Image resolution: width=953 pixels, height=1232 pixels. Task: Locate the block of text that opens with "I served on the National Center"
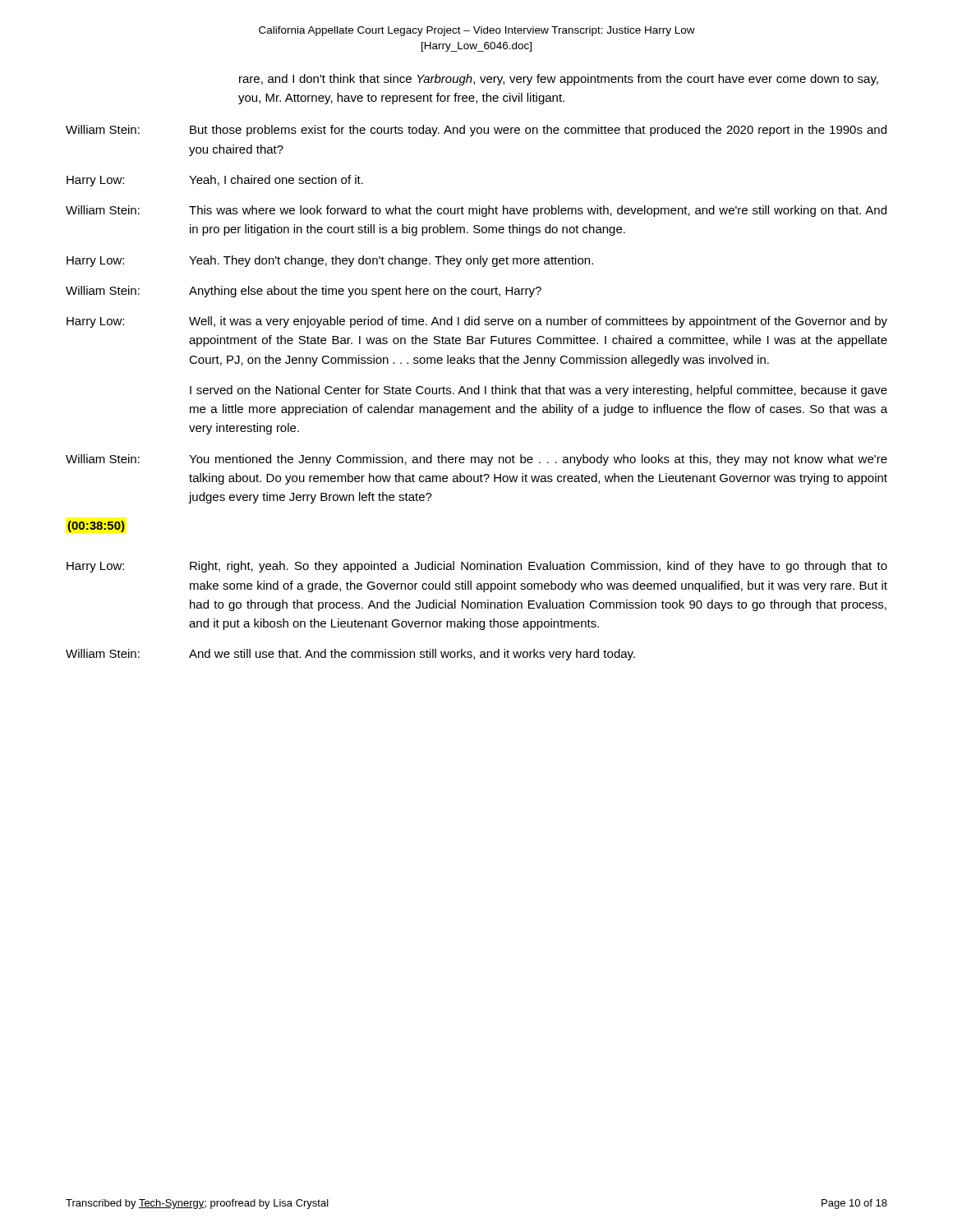point(476,409)
